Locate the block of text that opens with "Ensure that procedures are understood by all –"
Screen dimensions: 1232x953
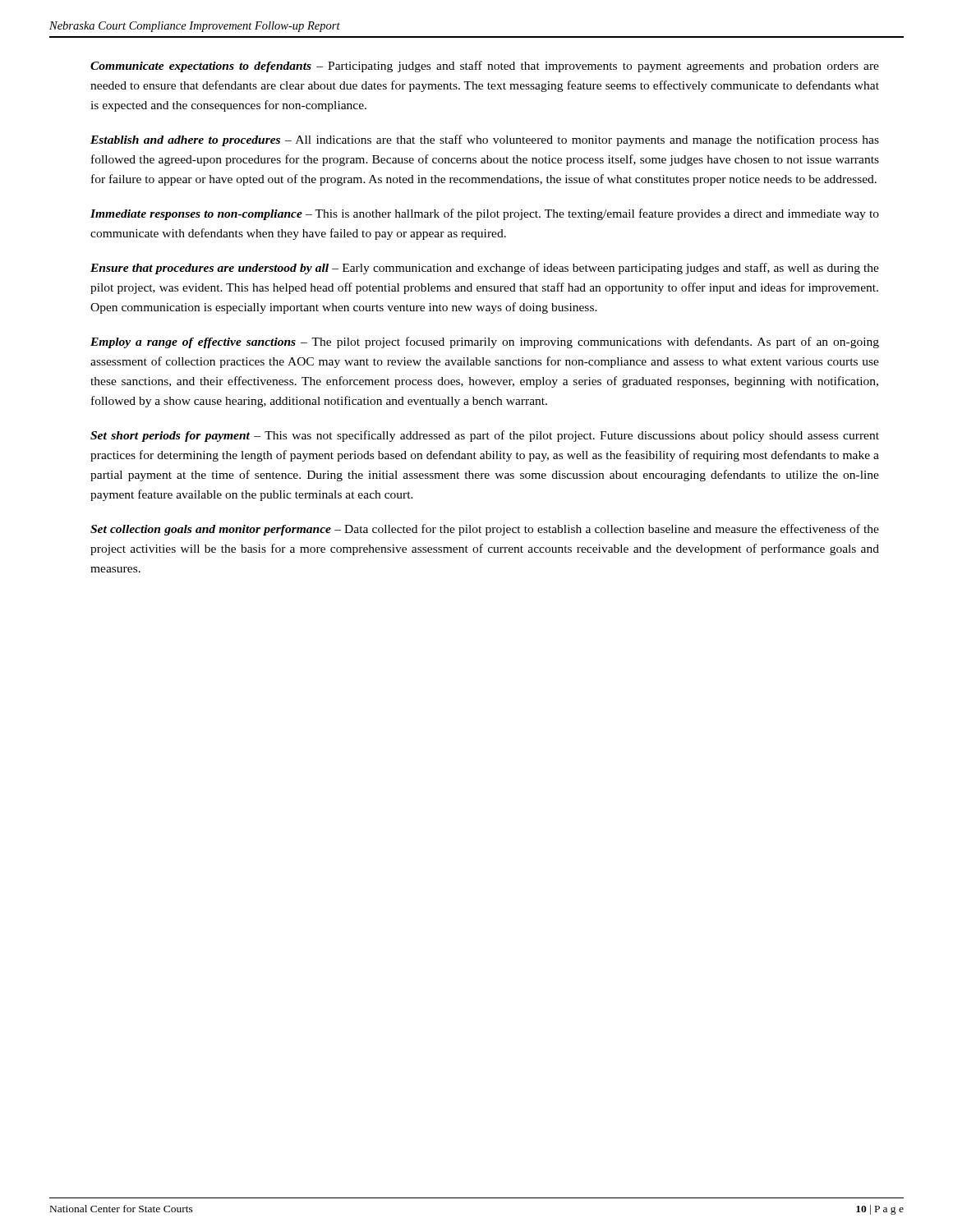(x=485, y=287)
